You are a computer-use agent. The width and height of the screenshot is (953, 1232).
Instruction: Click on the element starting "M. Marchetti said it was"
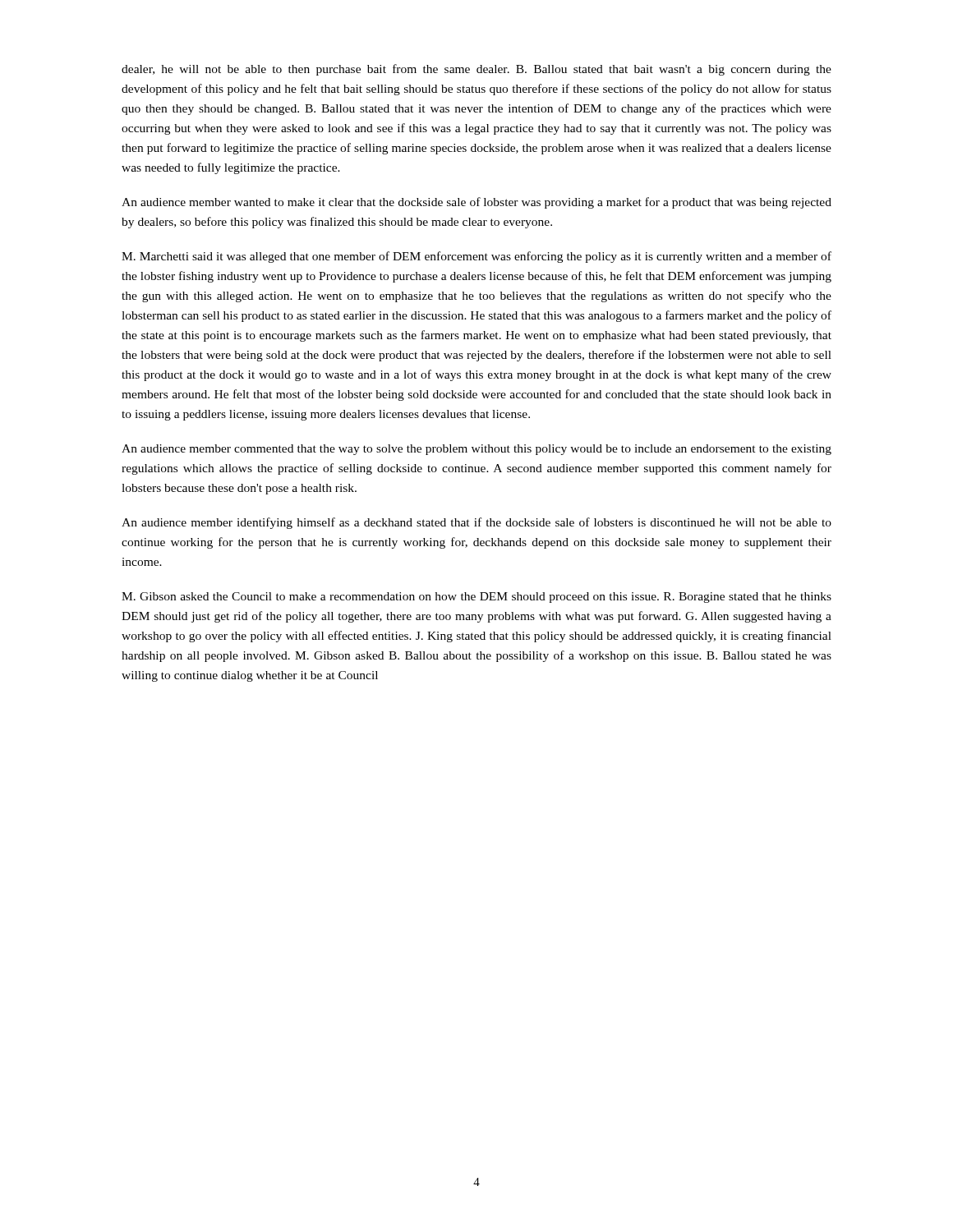coord(476,335)
